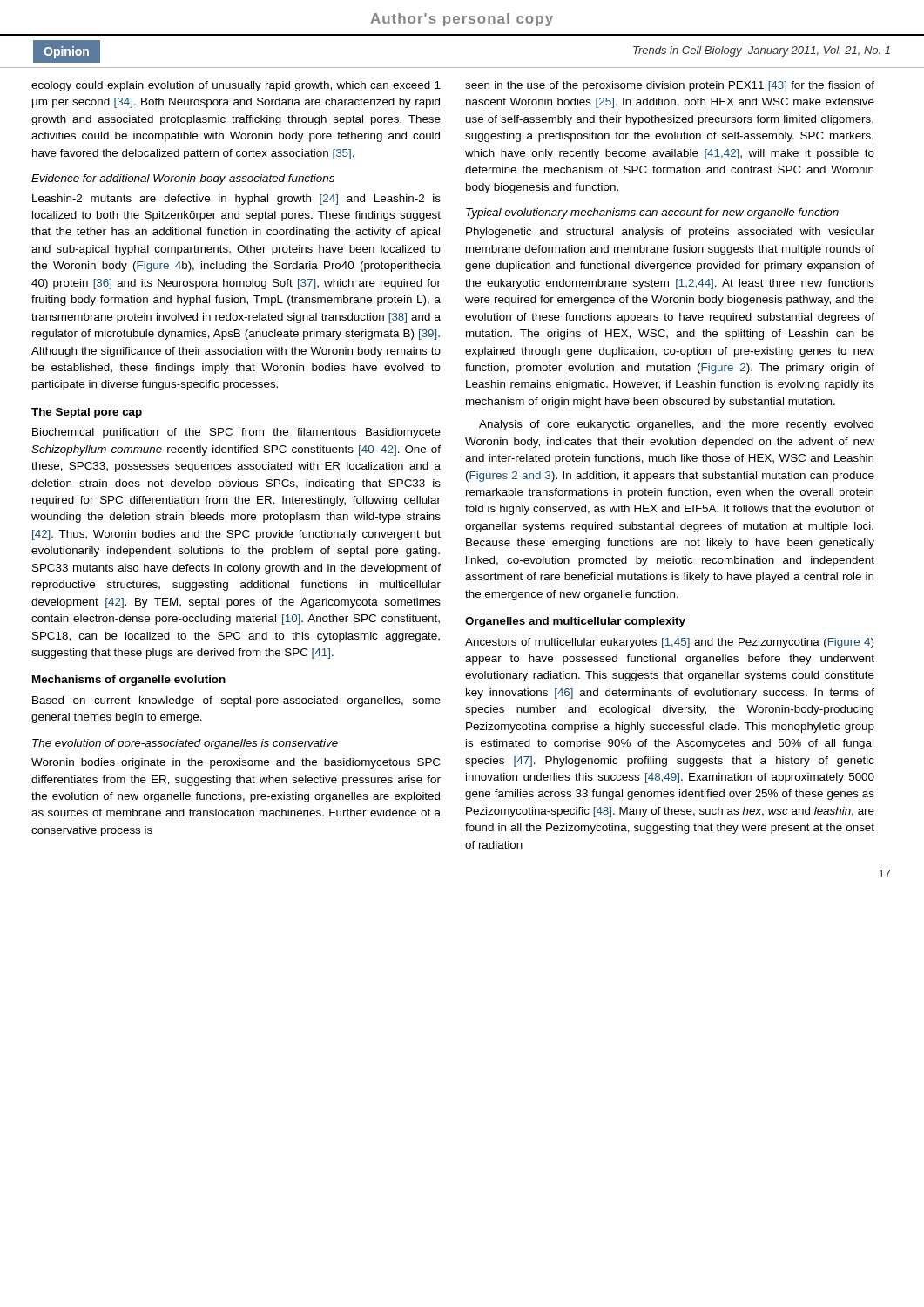Locate the block of text that opens with "Based on current knowledge"
Image resolution: width=924 pixels, height=1307 pixels.
236,709
